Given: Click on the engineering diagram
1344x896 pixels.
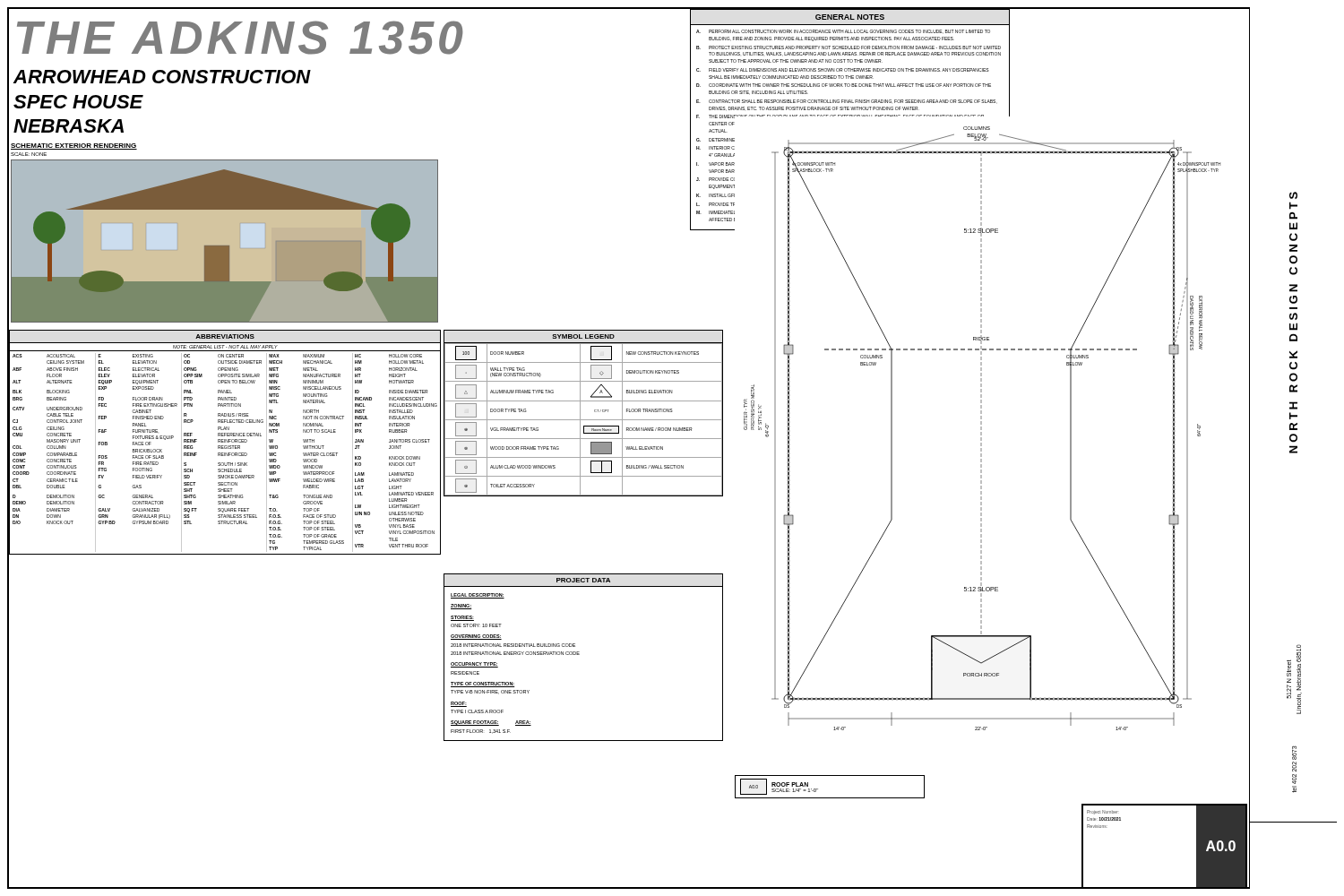Looking at the screenshot, I should click(x=981, y=444).
